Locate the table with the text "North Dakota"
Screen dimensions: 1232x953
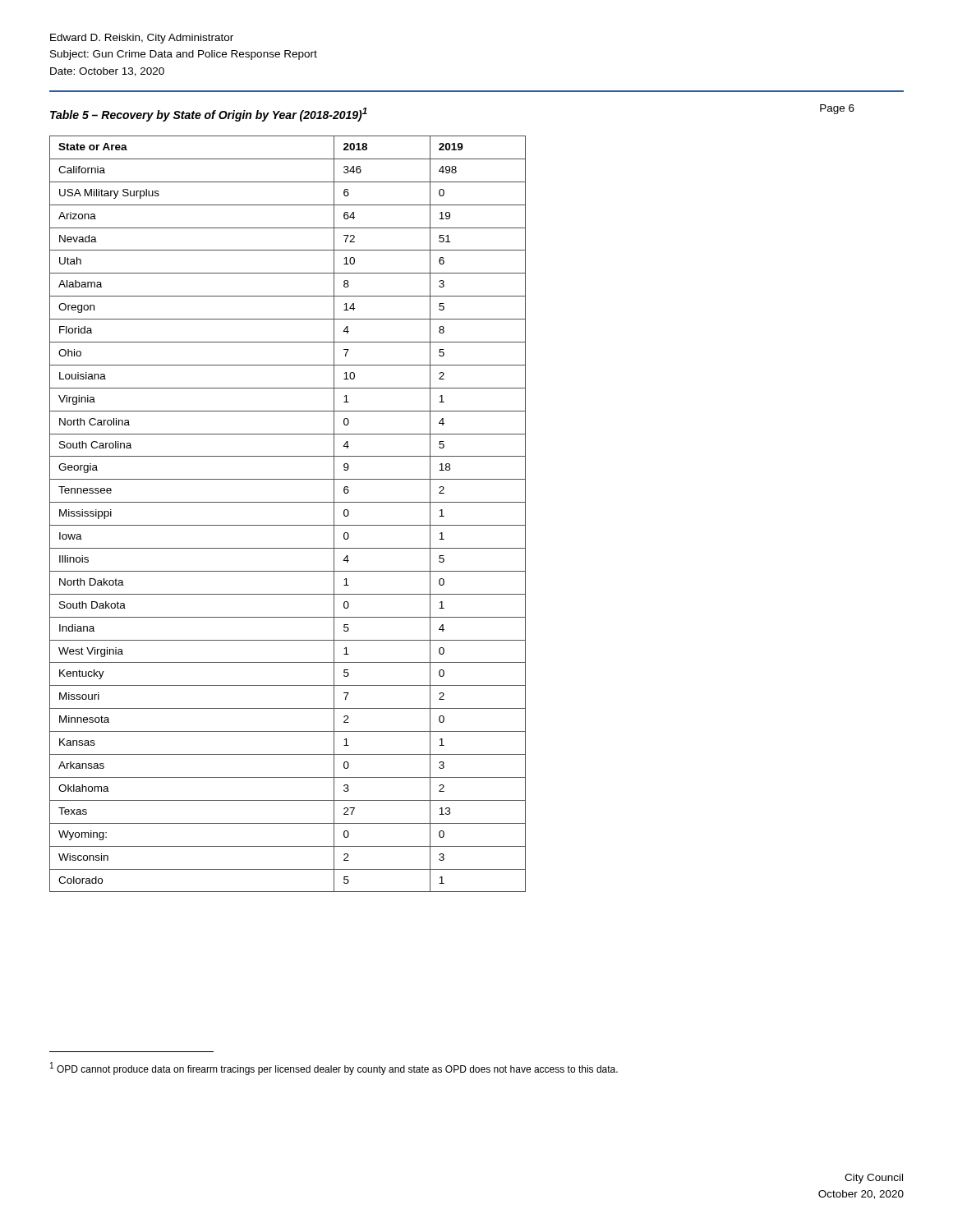[476, 514]
